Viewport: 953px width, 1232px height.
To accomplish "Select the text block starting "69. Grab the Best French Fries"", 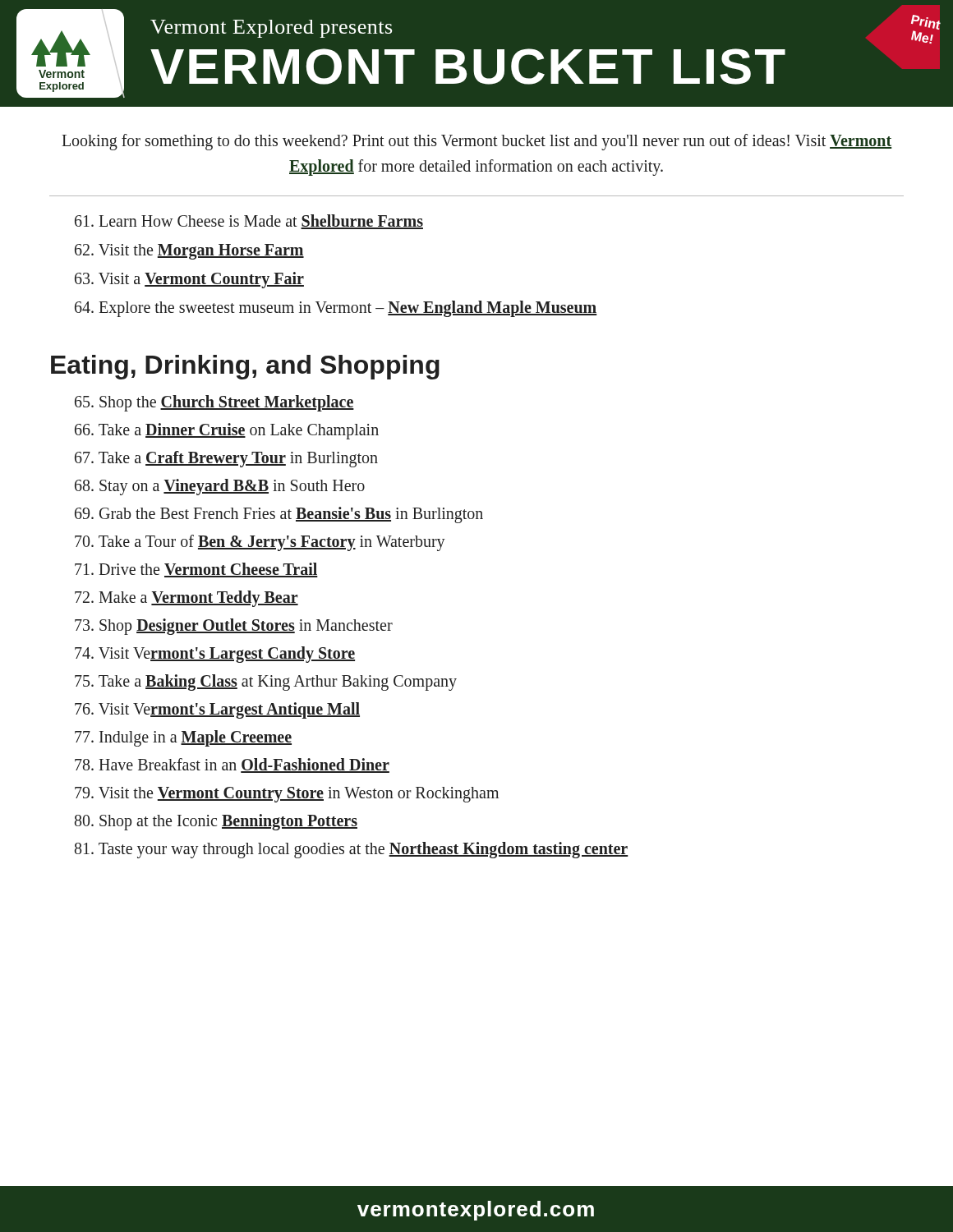I will coord(279,513).
